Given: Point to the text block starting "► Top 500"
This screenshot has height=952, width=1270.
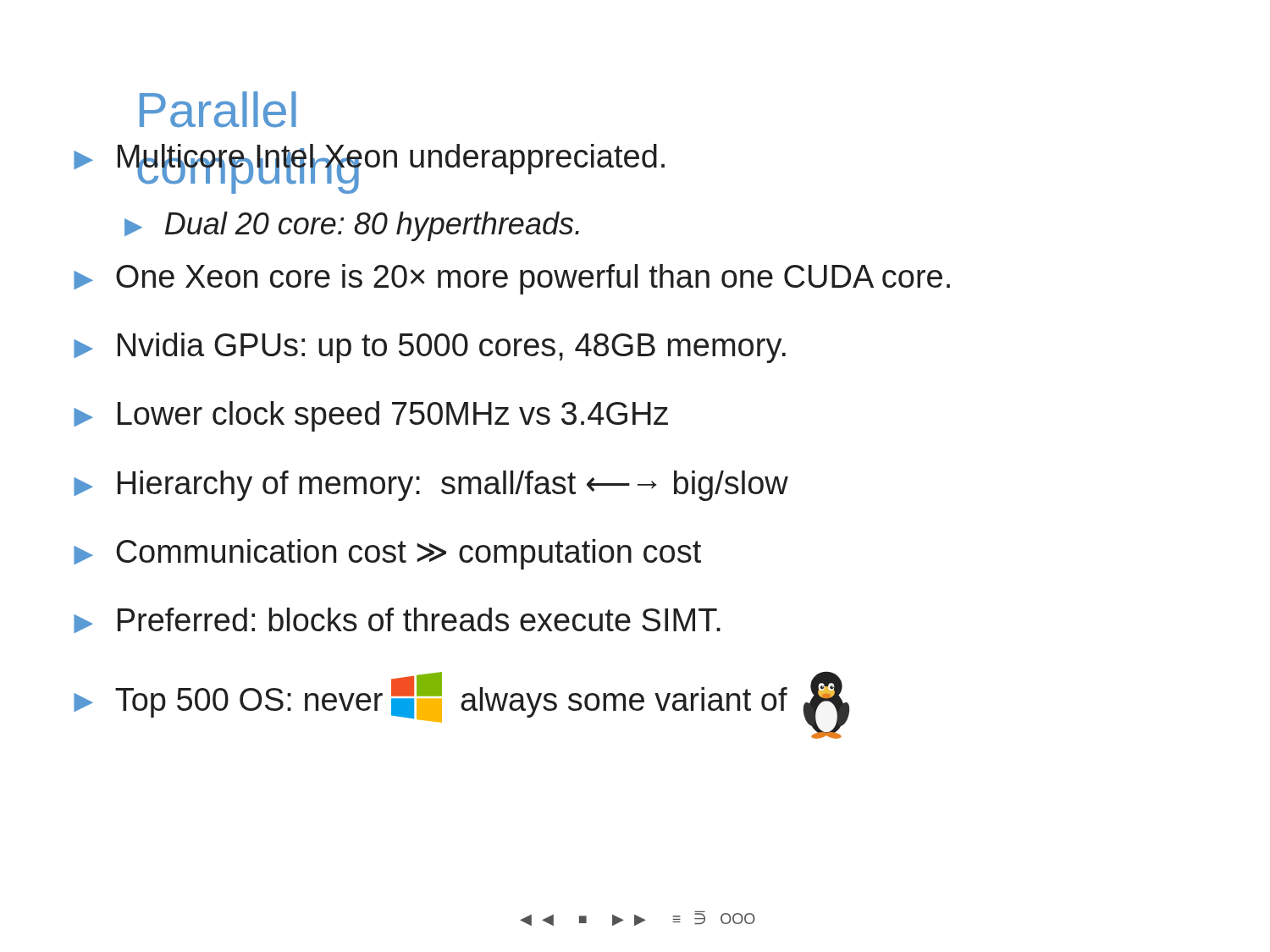Looking at the screenshot, I should (x=635, y=700).
